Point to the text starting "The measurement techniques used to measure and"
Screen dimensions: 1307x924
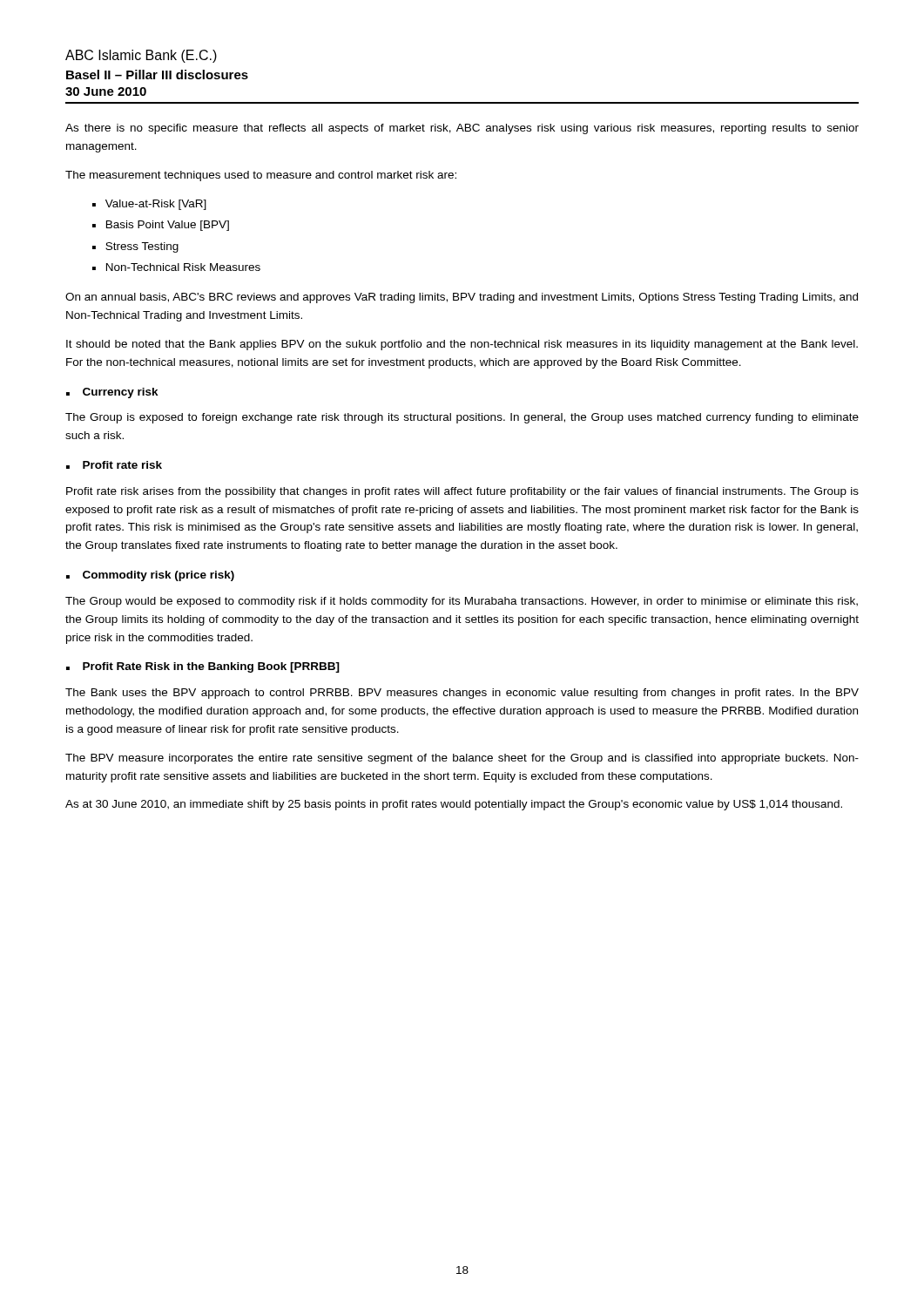pos(261,175)
